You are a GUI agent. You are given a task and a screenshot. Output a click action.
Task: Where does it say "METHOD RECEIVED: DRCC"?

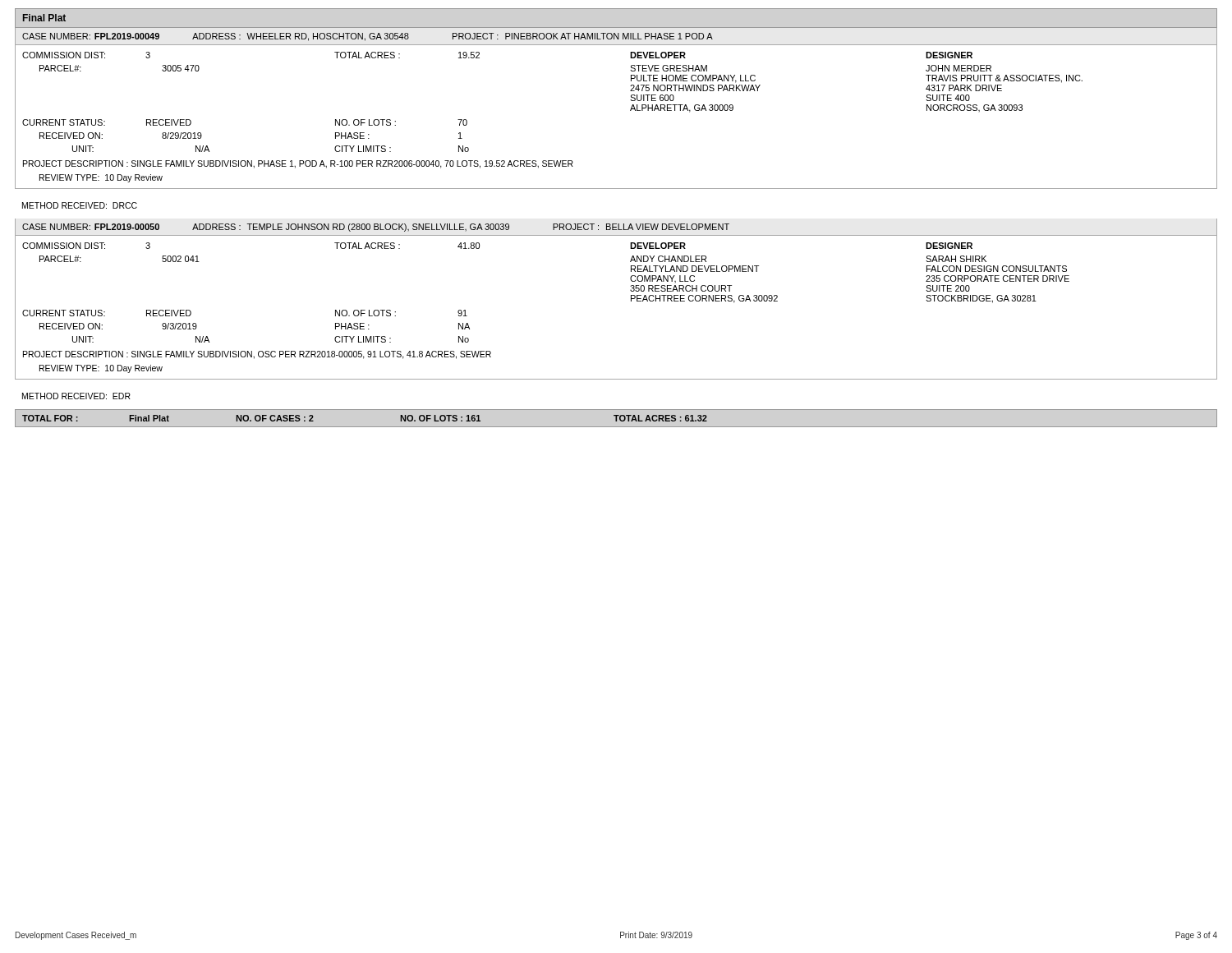point(79,205)
